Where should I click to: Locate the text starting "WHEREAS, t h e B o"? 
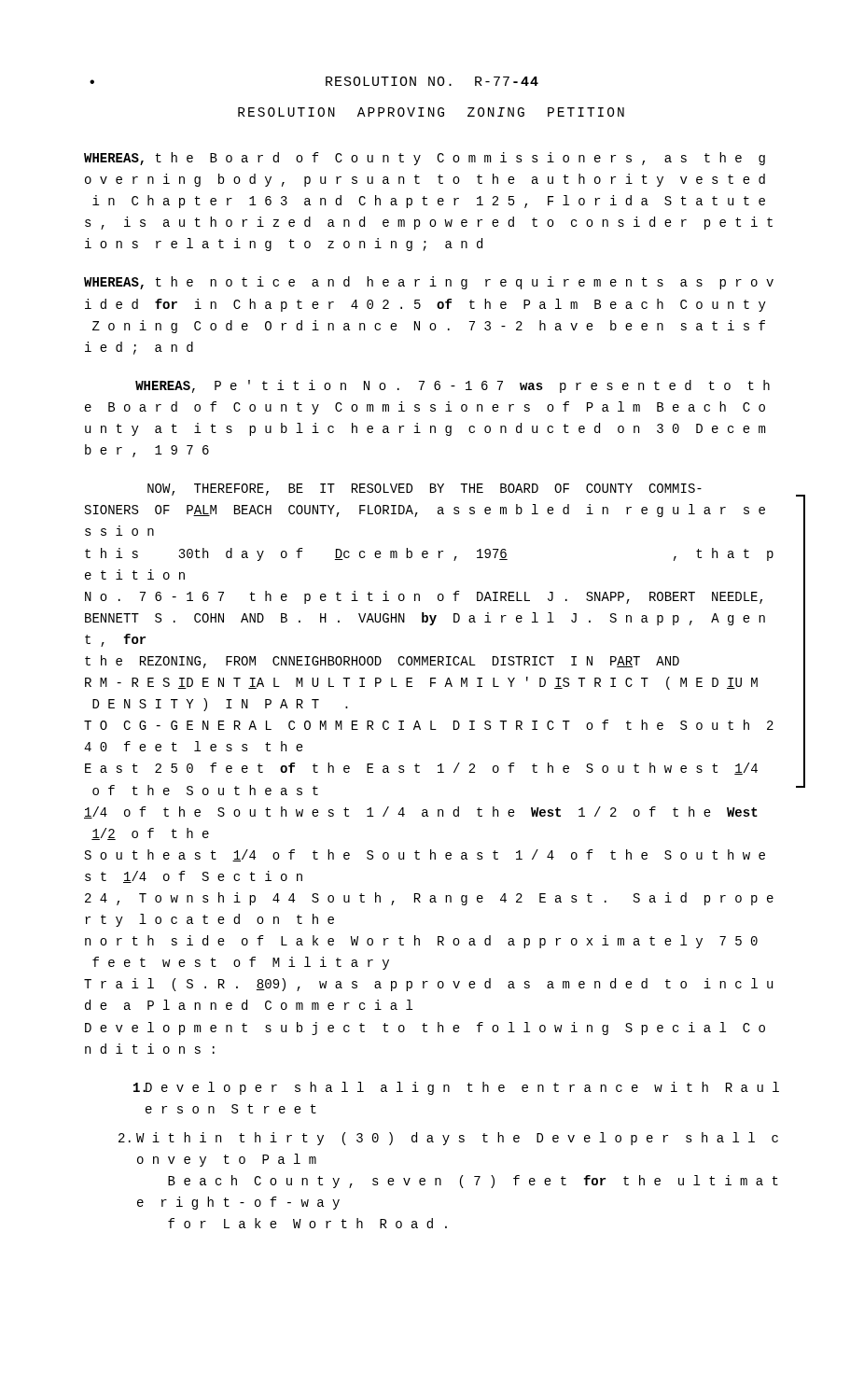[x=432, y=202]
